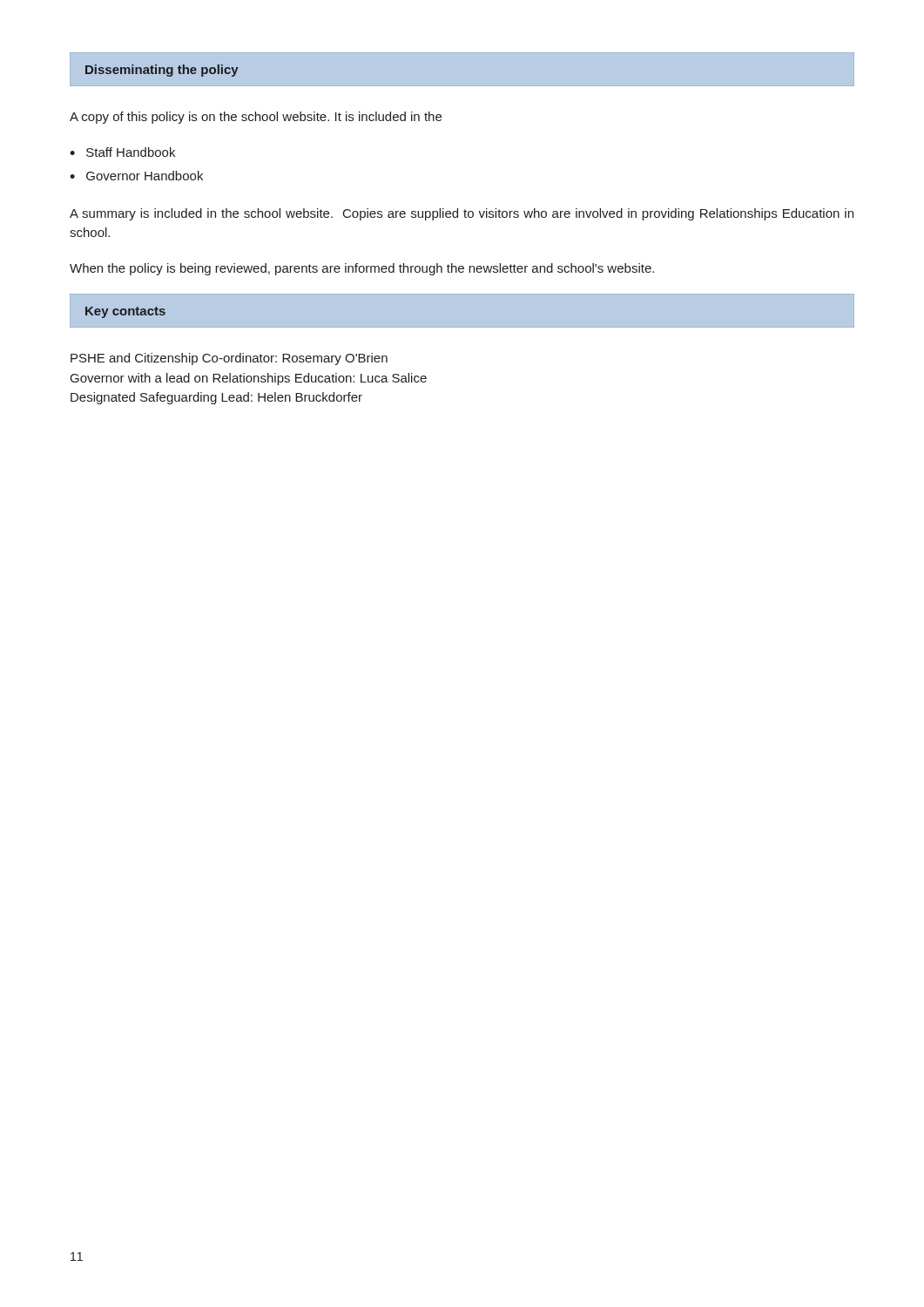924x1307 pixels.
Task: Select the section header with the text "Key contacts"
Action: pyautogui.click(x=125, y=311)
